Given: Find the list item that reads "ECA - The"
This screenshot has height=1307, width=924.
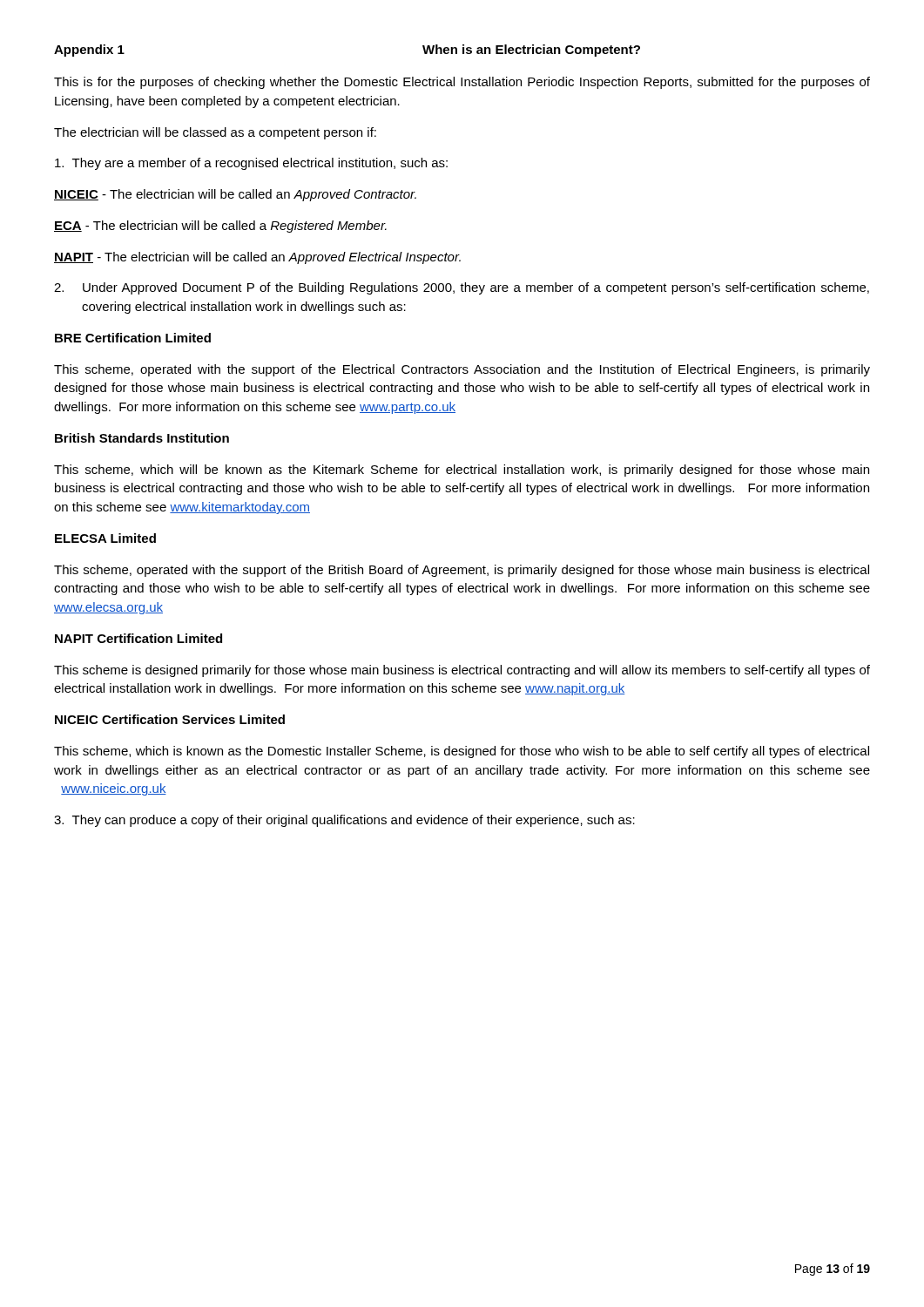Looking at the screenshot, I should 221,225.
